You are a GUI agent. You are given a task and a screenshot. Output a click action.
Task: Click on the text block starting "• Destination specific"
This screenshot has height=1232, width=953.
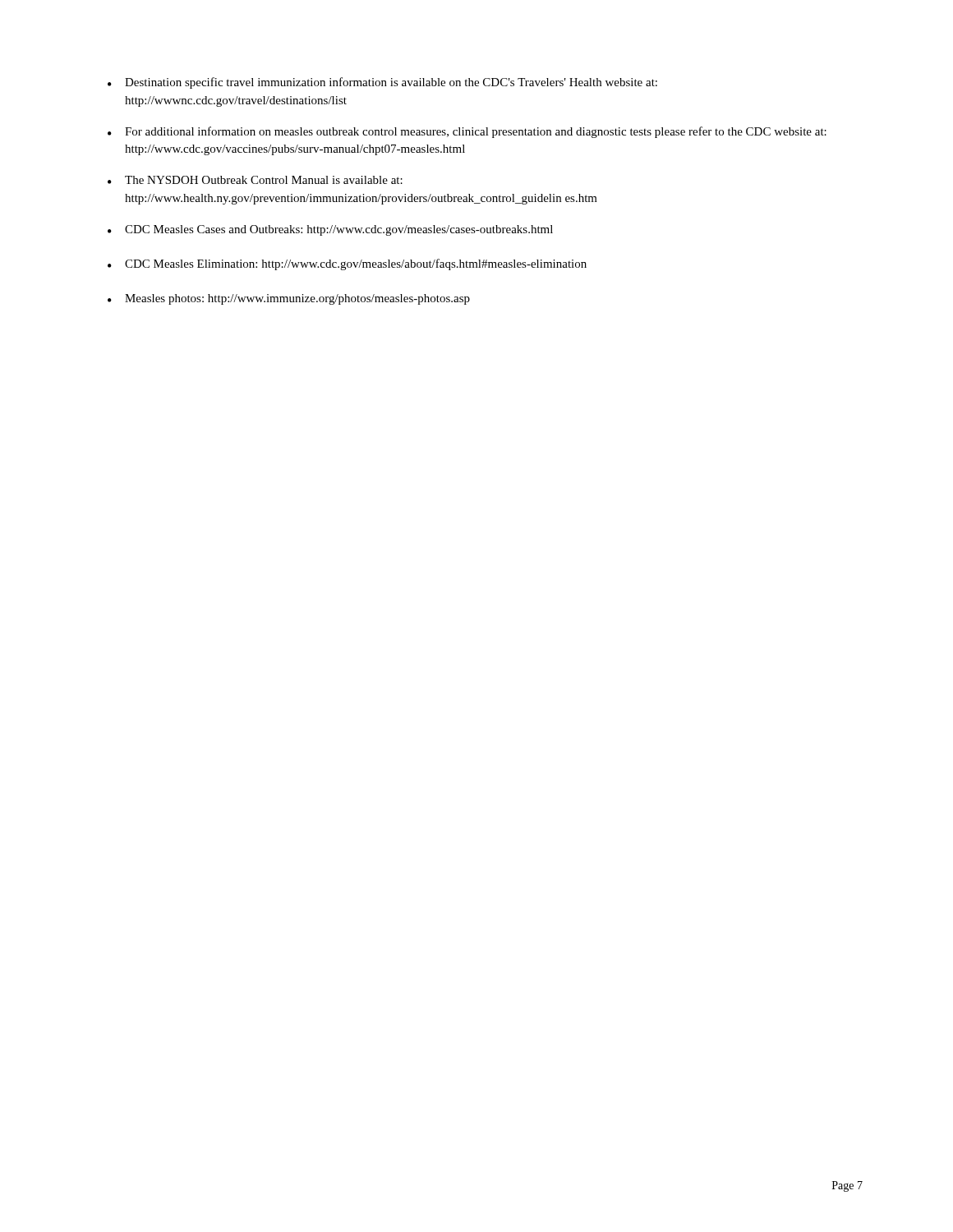[485, 92]
